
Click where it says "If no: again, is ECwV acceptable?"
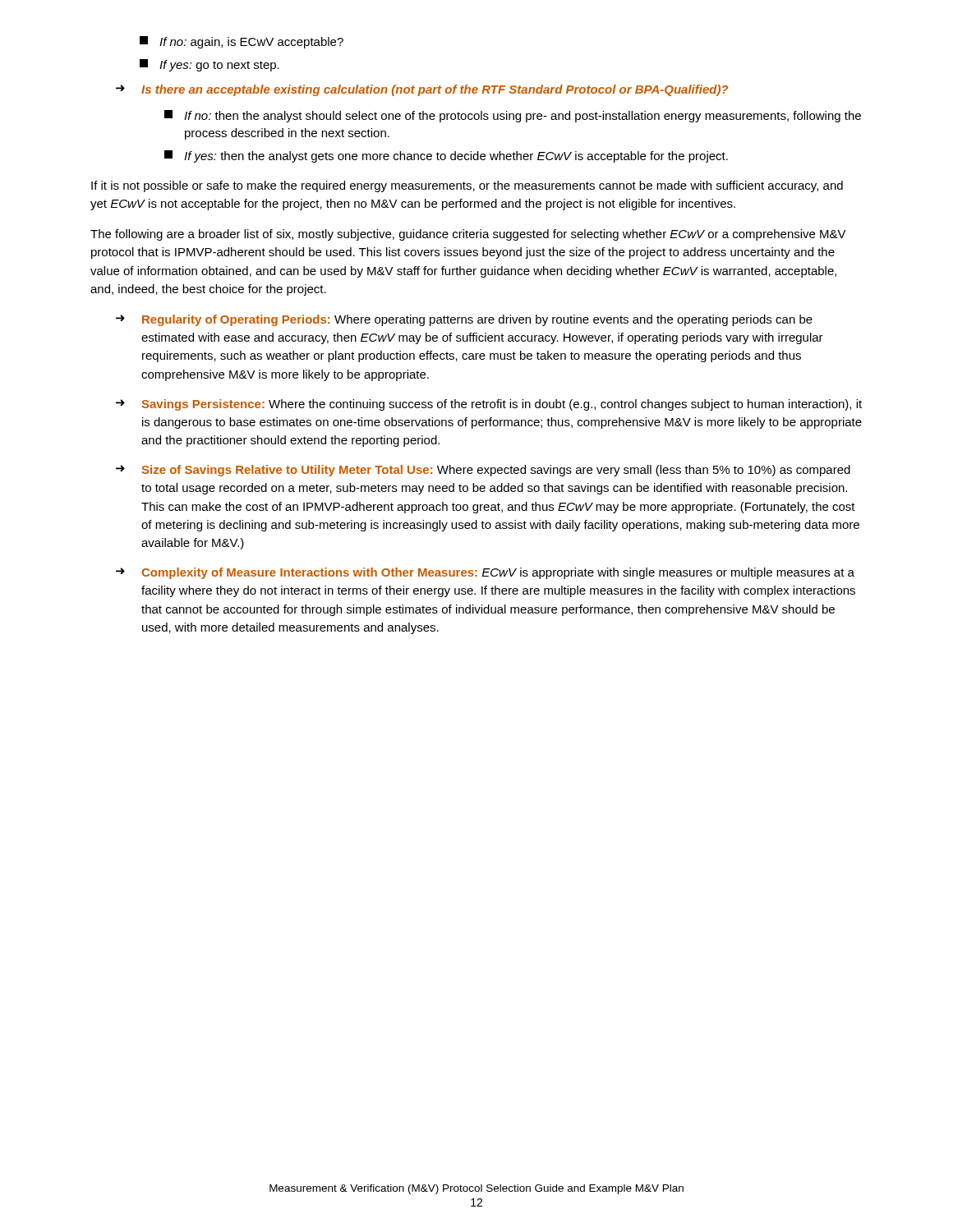click(x=242, y=42)
